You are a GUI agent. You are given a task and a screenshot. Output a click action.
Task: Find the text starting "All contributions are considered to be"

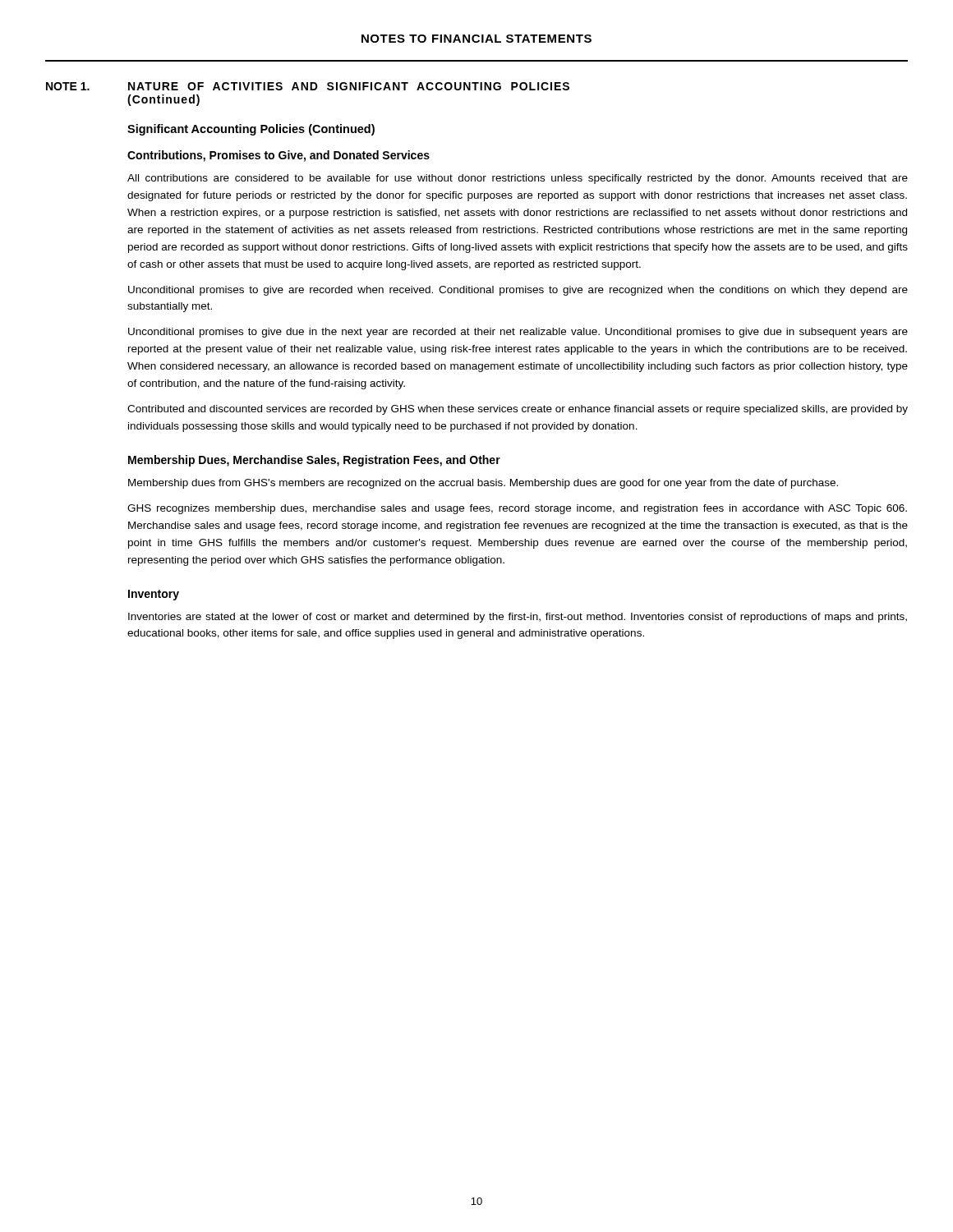click(x=518, y=221)
